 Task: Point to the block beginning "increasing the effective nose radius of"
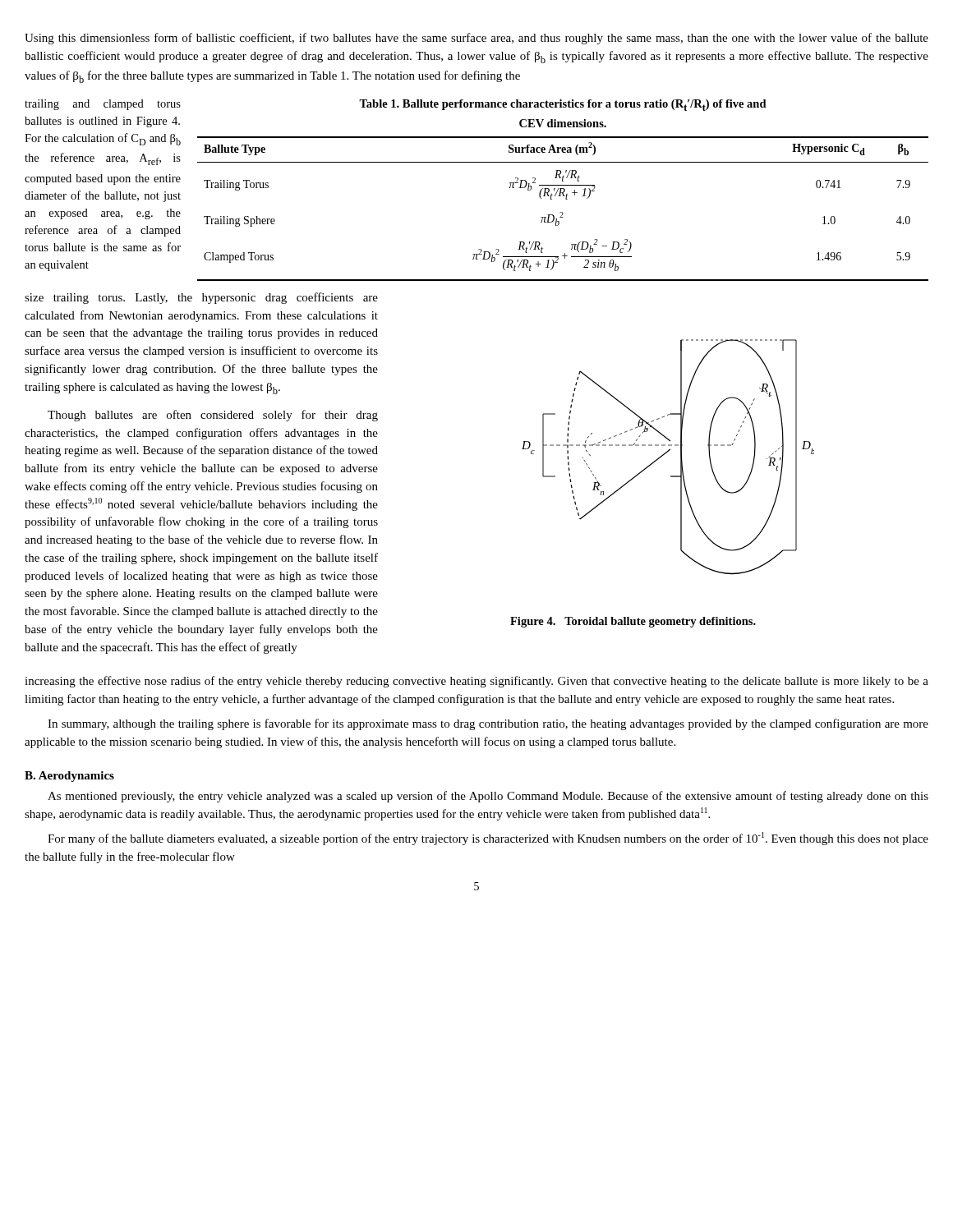coord(476,690)
